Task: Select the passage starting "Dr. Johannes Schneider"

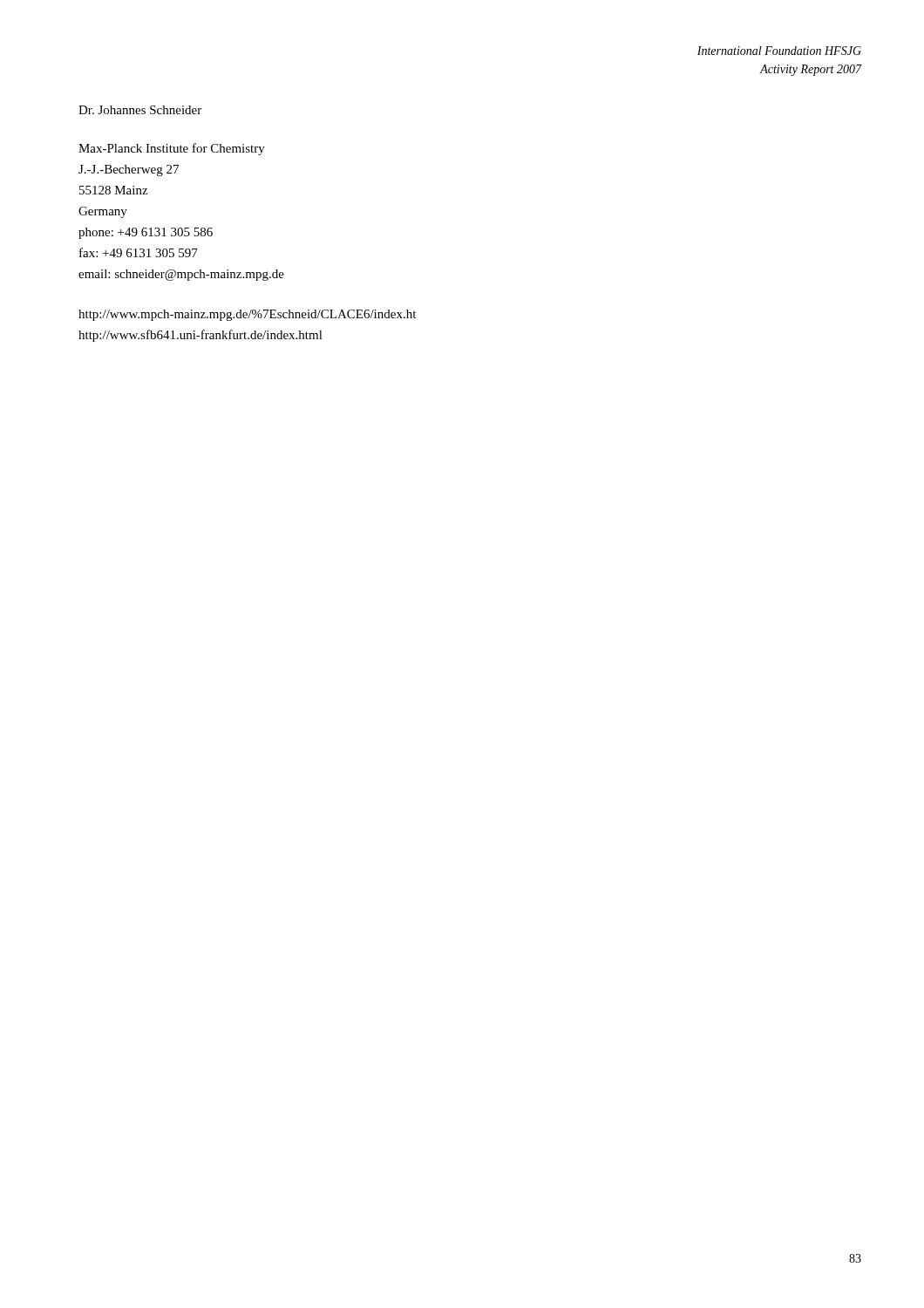Action: 140,110
